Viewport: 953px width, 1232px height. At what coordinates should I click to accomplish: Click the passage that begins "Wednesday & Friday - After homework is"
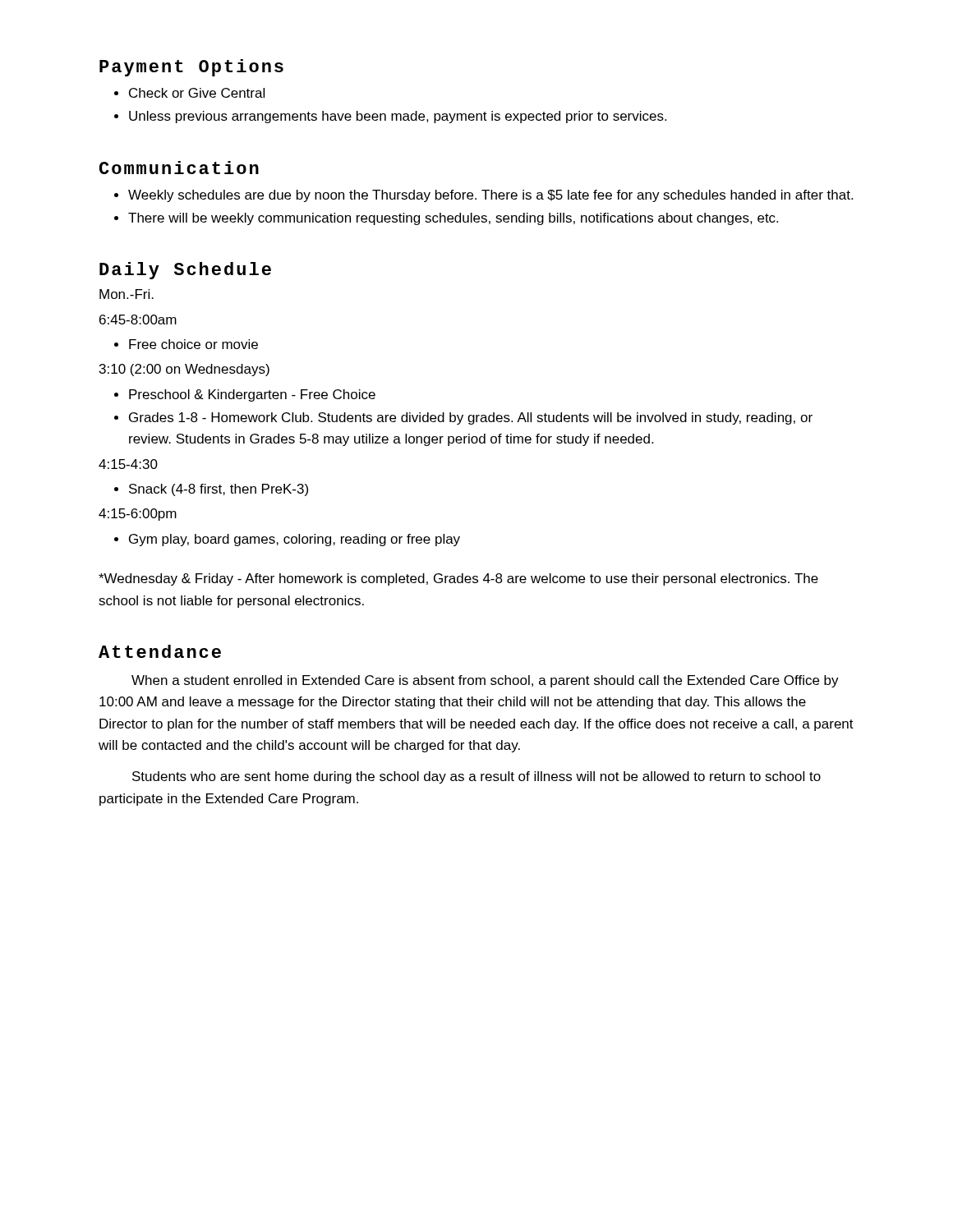[x=458, y=590]
